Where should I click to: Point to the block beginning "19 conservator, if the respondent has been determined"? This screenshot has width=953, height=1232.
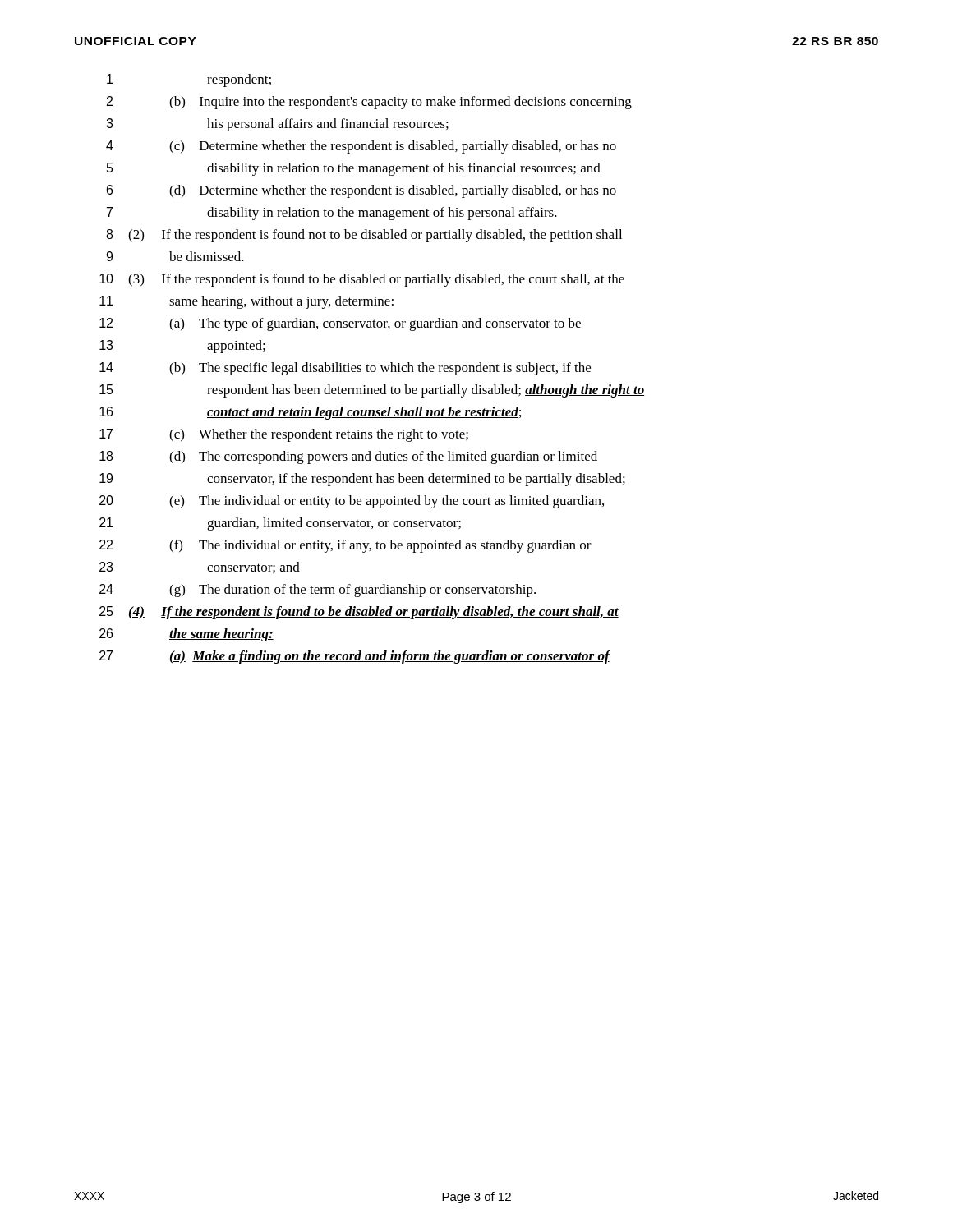[x=476, y=479]
